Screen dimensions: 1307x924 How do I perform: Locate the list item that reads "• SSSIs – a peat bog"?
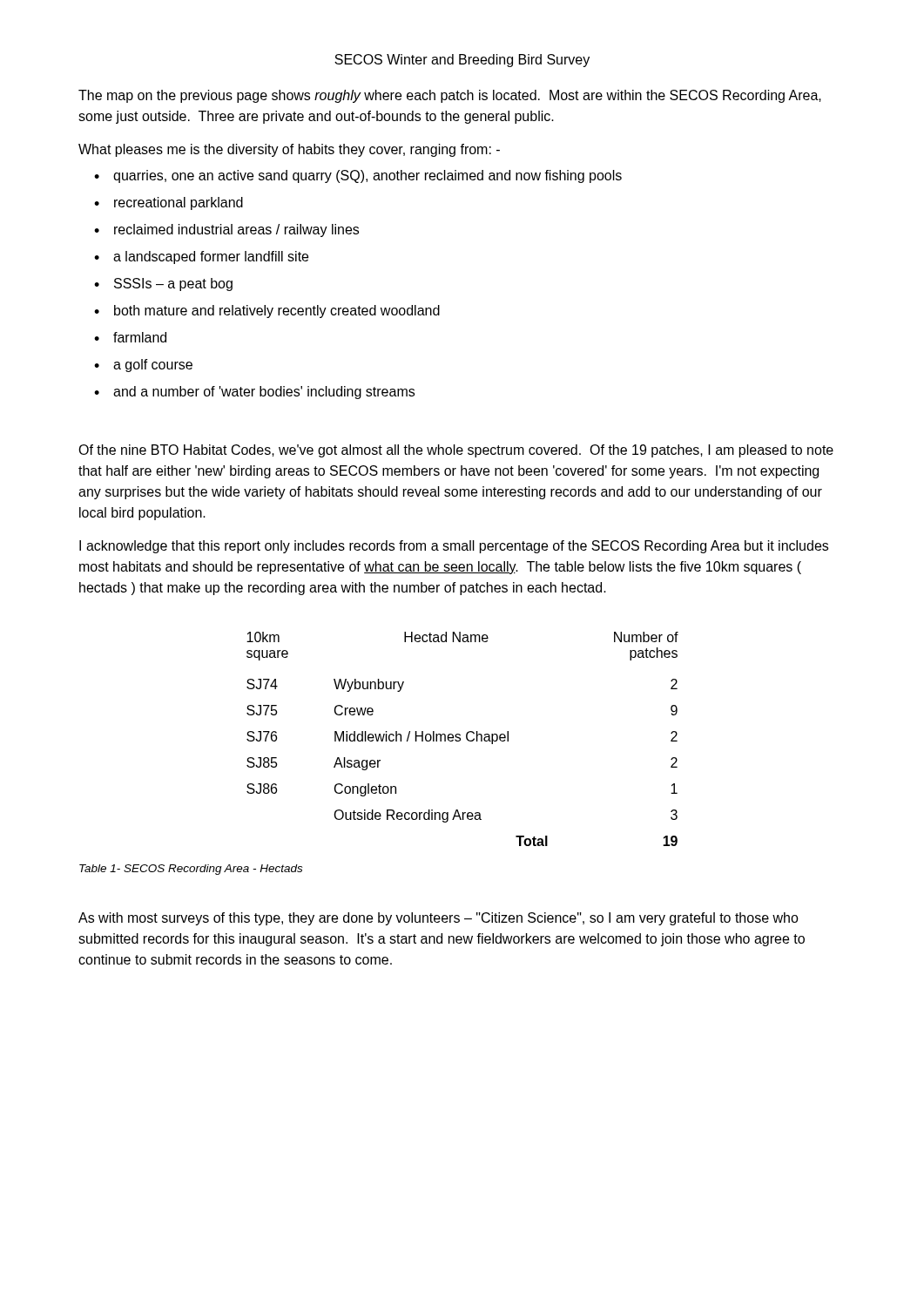click(x=163, y=284)
